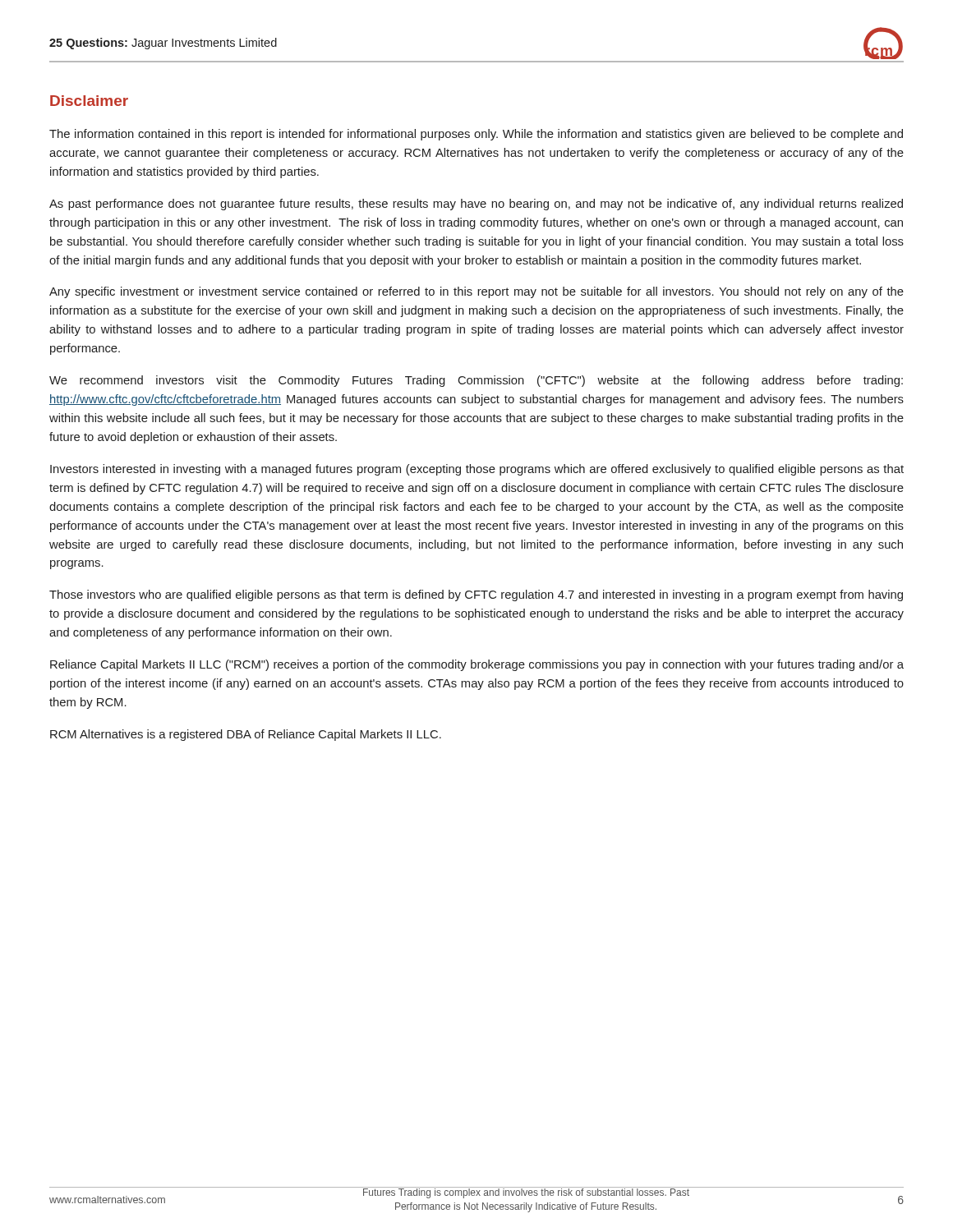Navigate to the text block starting "As past performance does not guarantee future"

point(476,232)
